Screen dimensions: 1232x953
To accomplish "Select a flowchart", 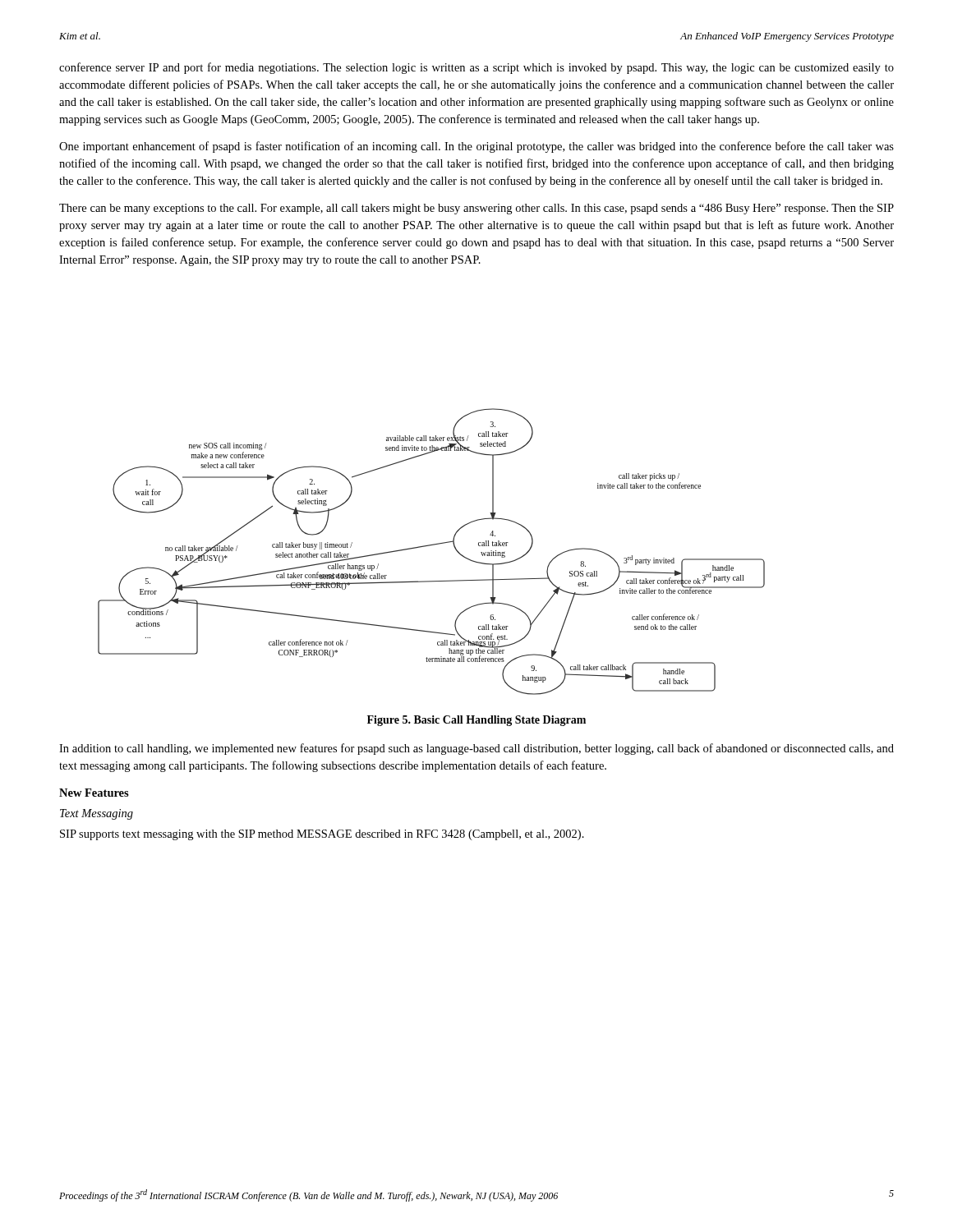I will (476, 495).
